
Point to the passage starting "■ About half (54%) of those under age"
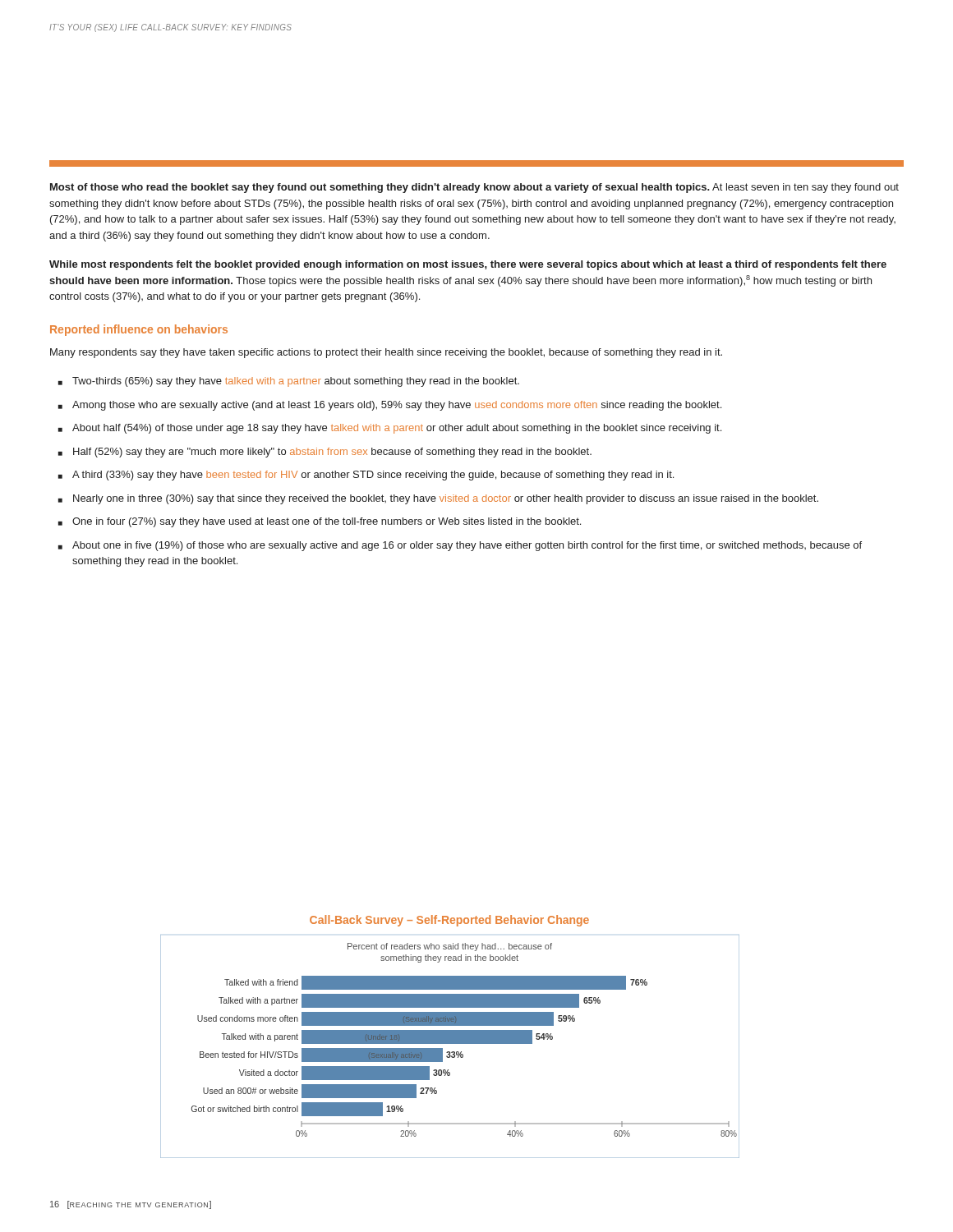[x=481, y=428]
